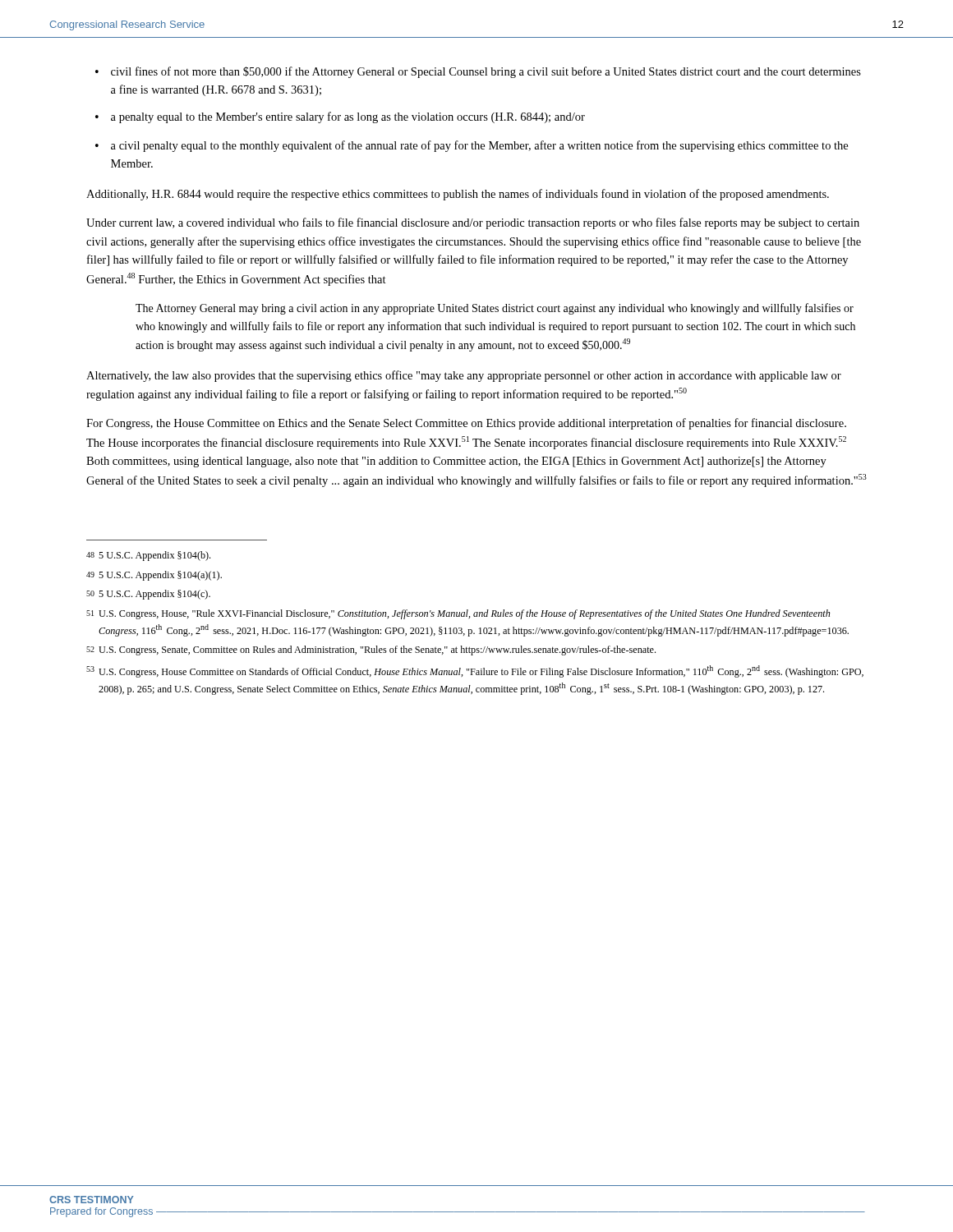Click the passage that begins "Alternatively, the law also provides"

(x=464, y=385)
